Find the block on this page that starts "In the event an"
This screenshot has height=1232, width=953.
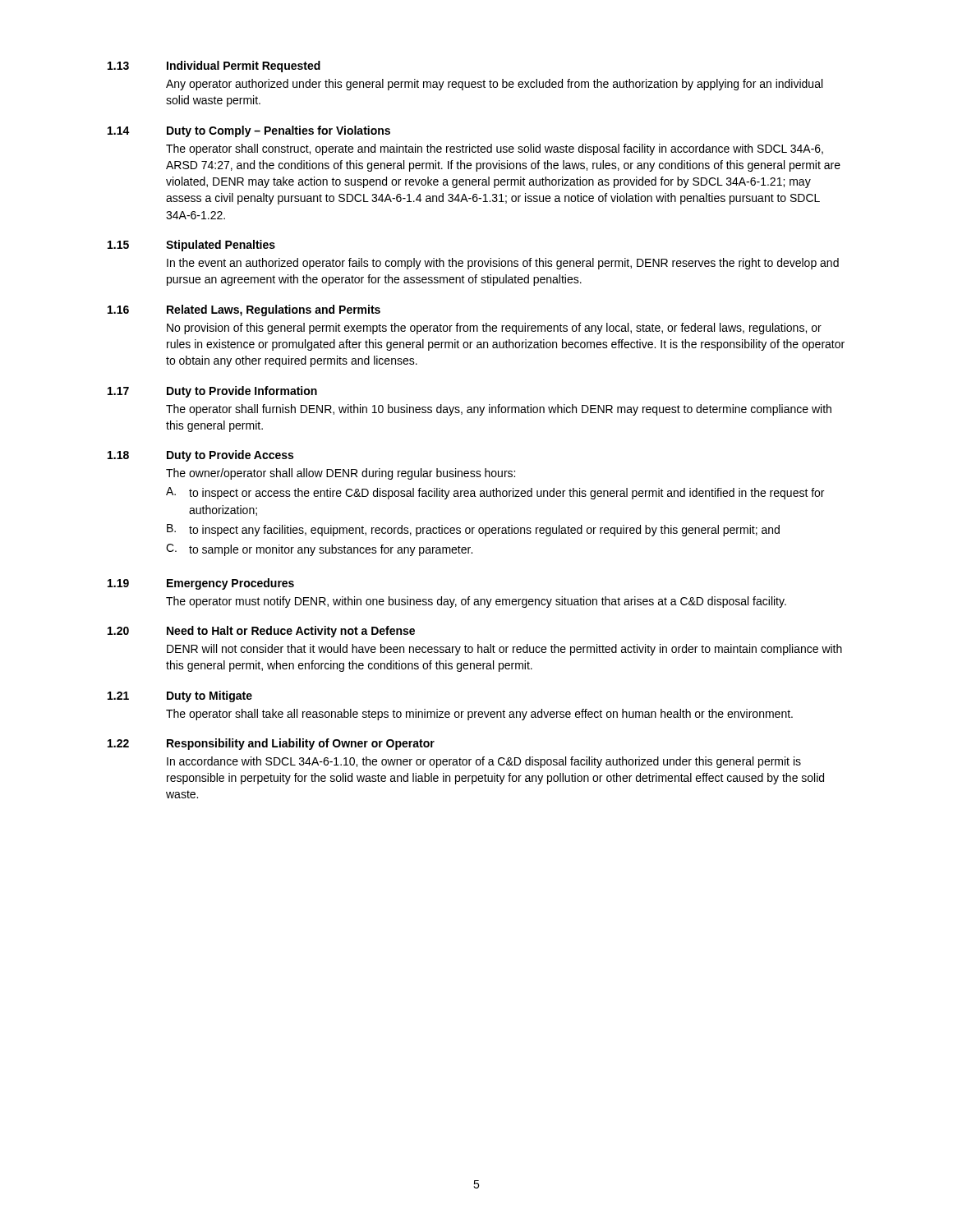click(x=503, y=271)
